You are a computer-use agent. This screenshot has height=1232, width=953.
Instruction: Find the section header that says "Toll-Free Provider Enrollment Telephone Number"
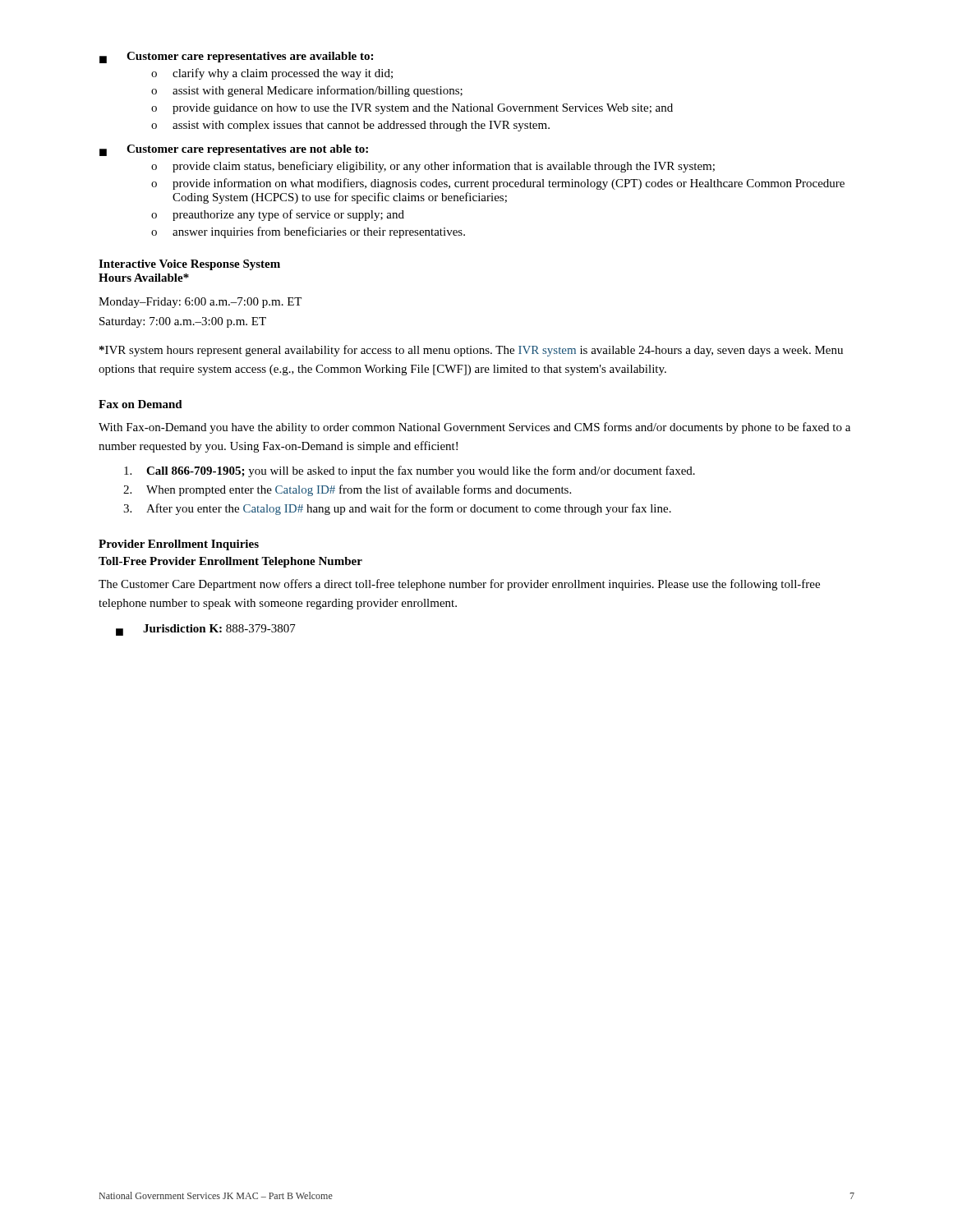pyautogui.click(x=230, y=561)
